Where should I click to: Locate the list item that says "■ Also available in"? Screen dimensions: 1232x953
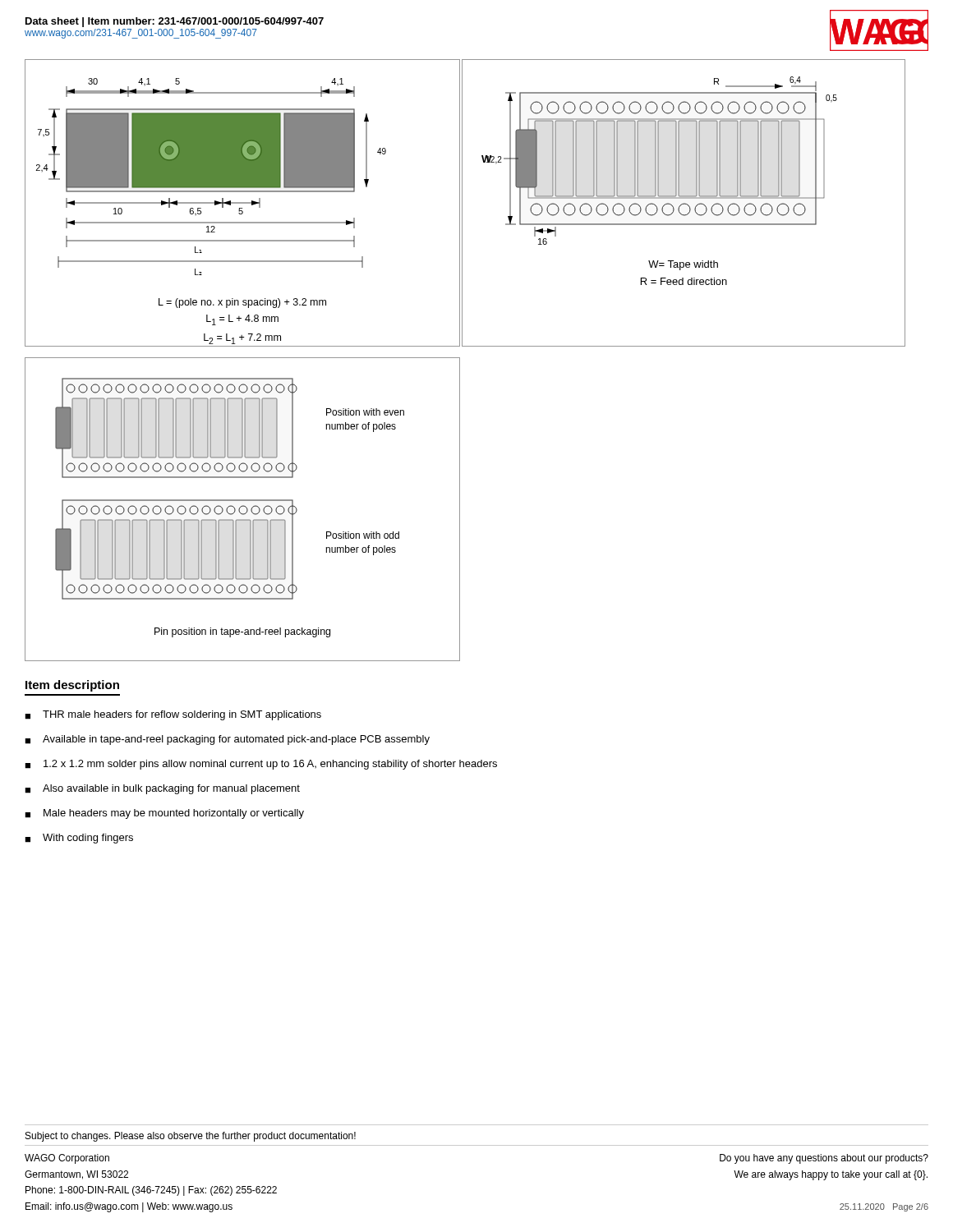pos(162,789)
